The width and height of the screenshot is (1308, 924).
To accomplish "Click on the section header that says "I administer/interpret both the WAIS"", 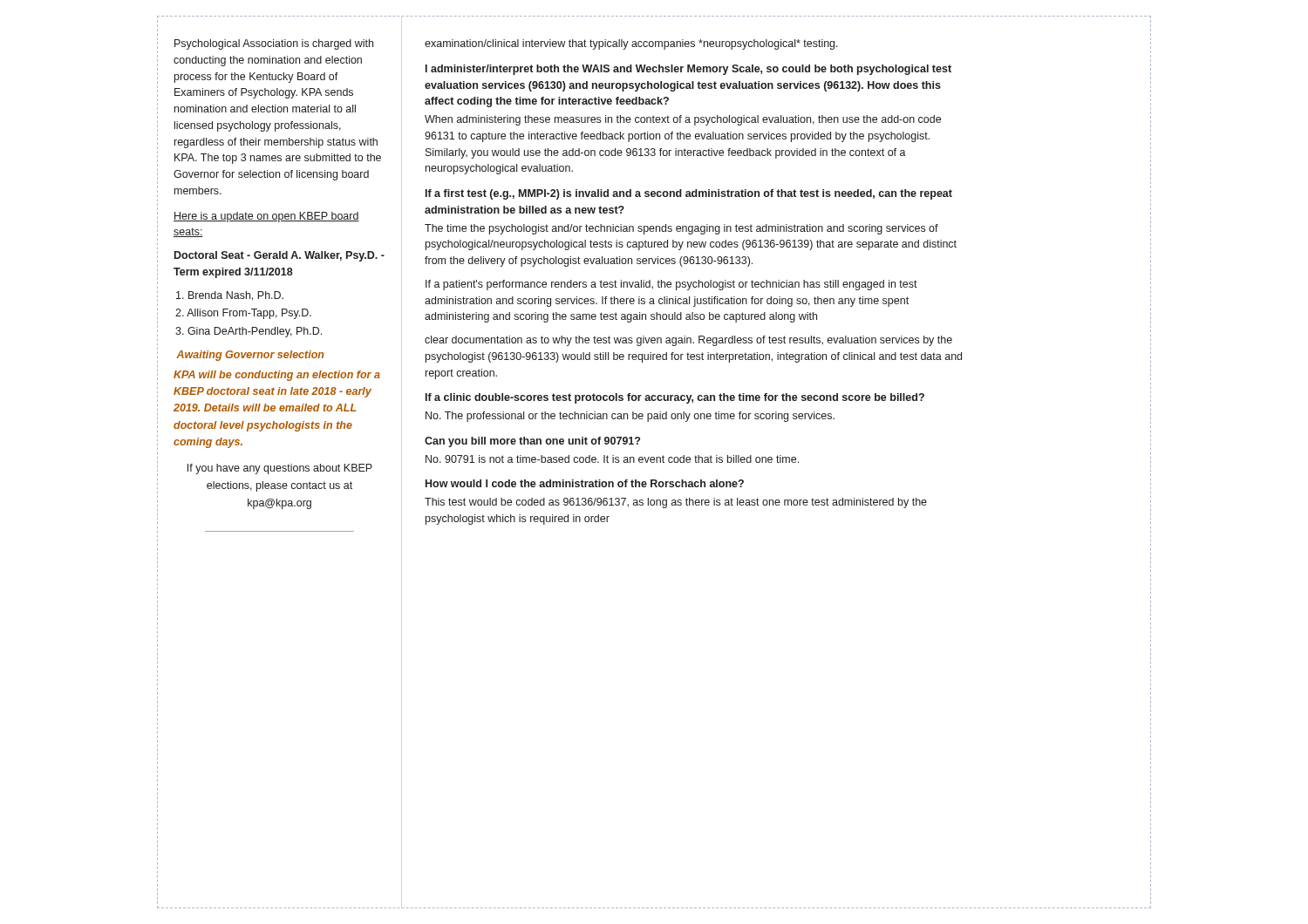I will [x=688, y=85].
